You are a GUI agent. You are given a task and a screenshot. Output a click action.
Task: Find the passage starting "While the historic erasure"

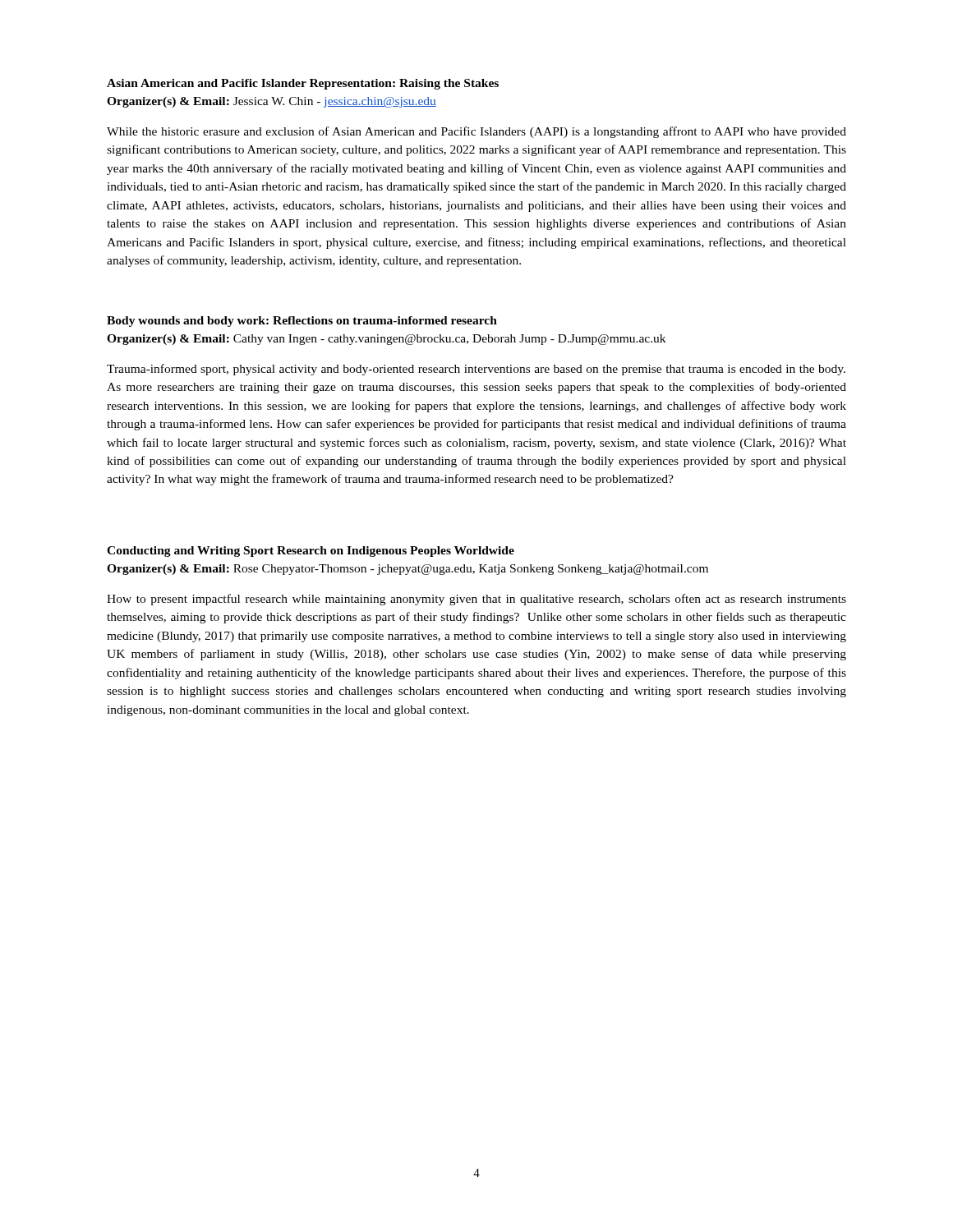coord(476,196)
